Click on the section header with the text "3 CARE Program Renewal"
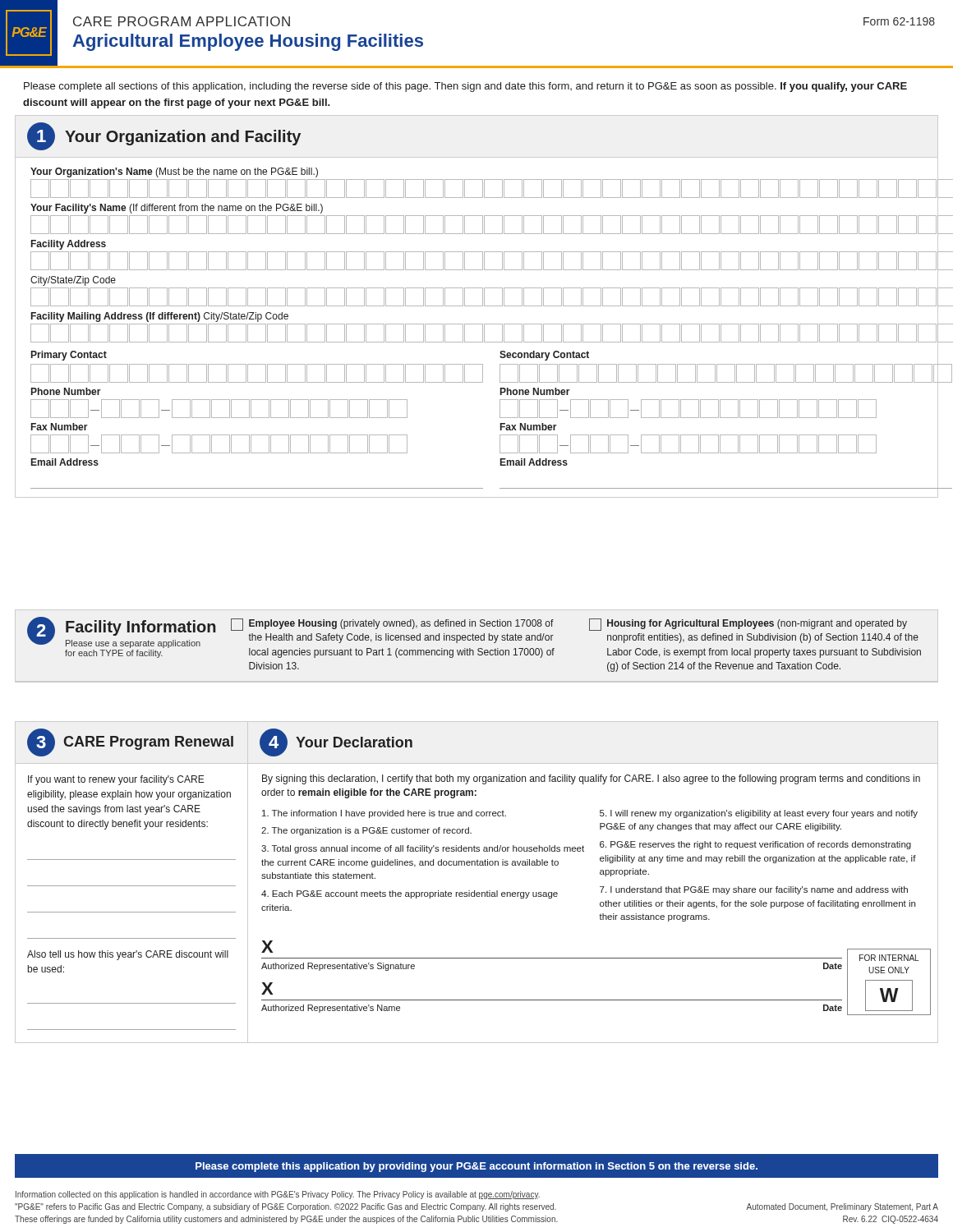This screenshot has height=1232, width=953. 131,742
